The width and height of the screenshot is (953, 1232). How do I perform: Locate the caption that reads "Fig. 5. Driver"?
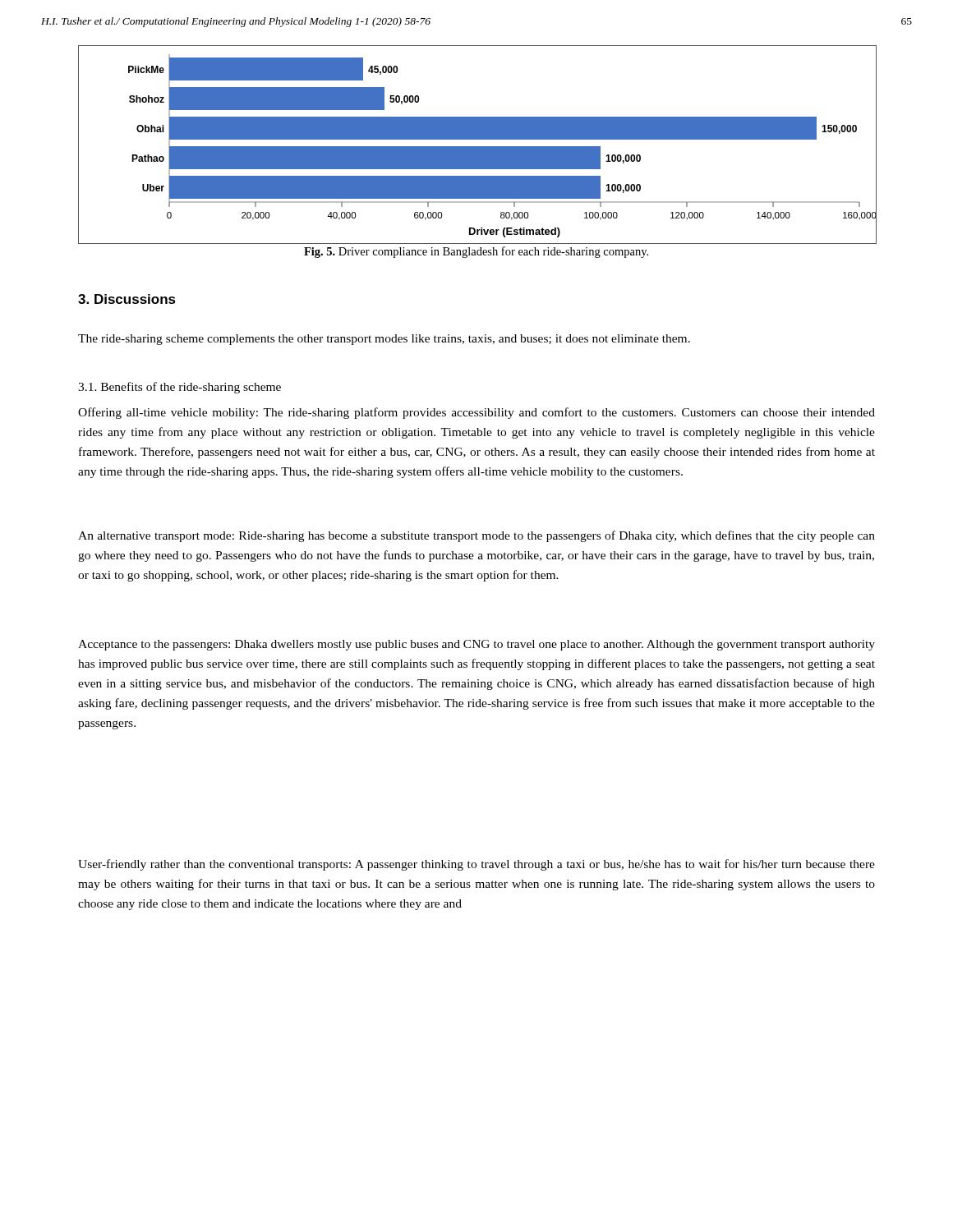(x=476, y=251)
